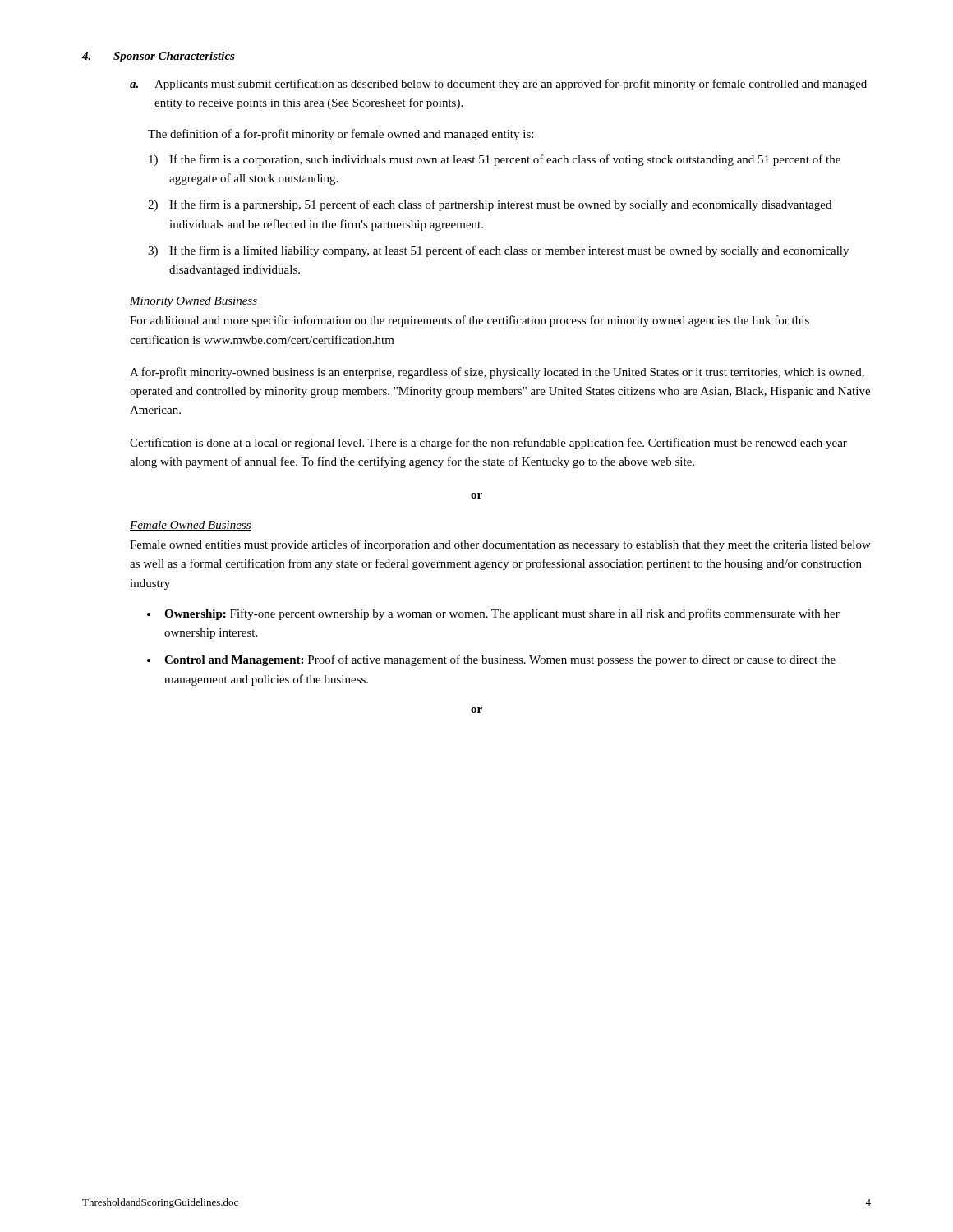The image size is (953, 1232).
Task: Find the passage starting "• Control and Management: Proof of active management"
Action: click(509, 670)
